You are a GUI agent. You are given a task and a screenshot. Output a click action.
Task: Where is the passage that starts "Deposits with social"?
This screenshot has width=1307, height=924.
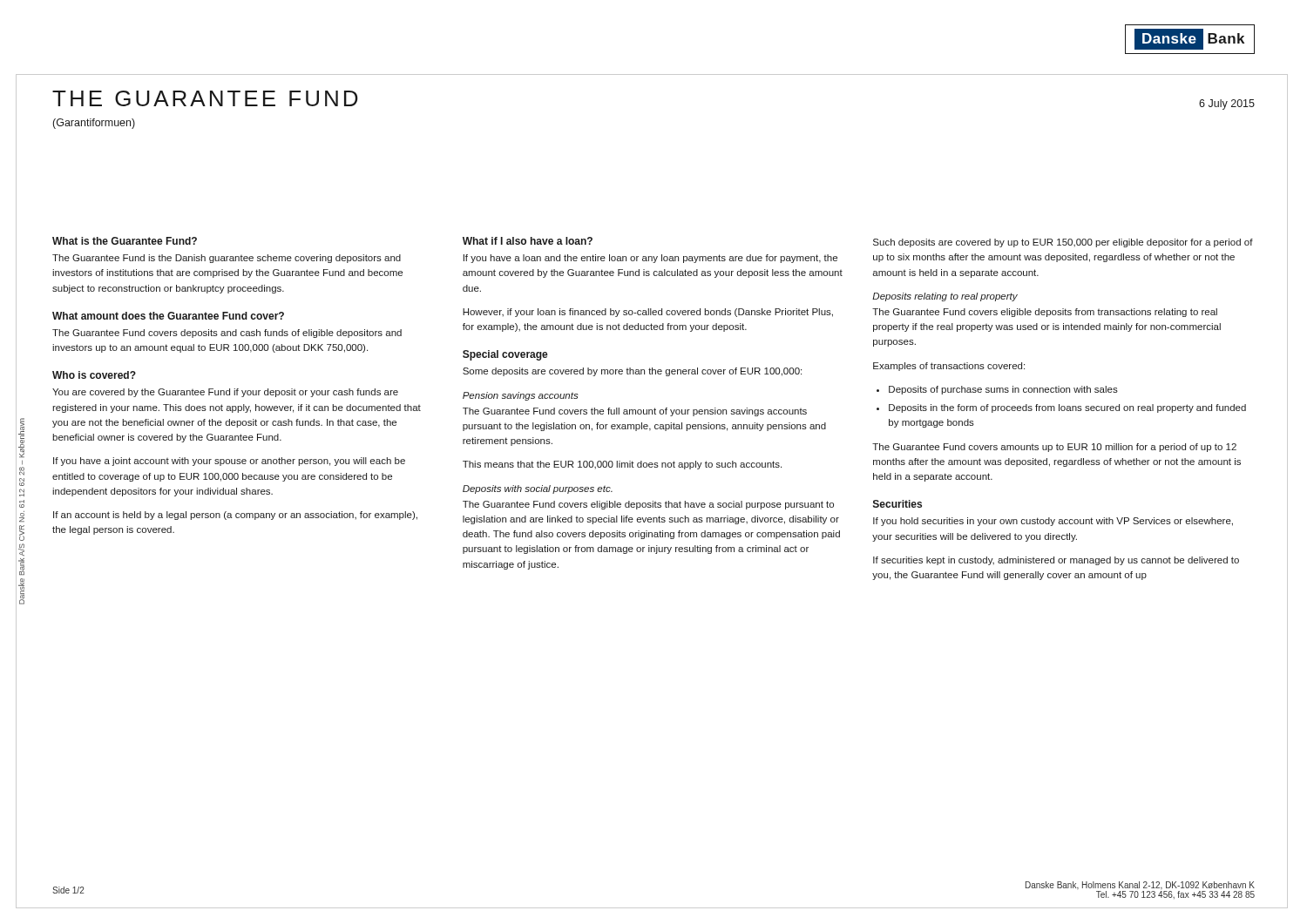coord(538,488)
